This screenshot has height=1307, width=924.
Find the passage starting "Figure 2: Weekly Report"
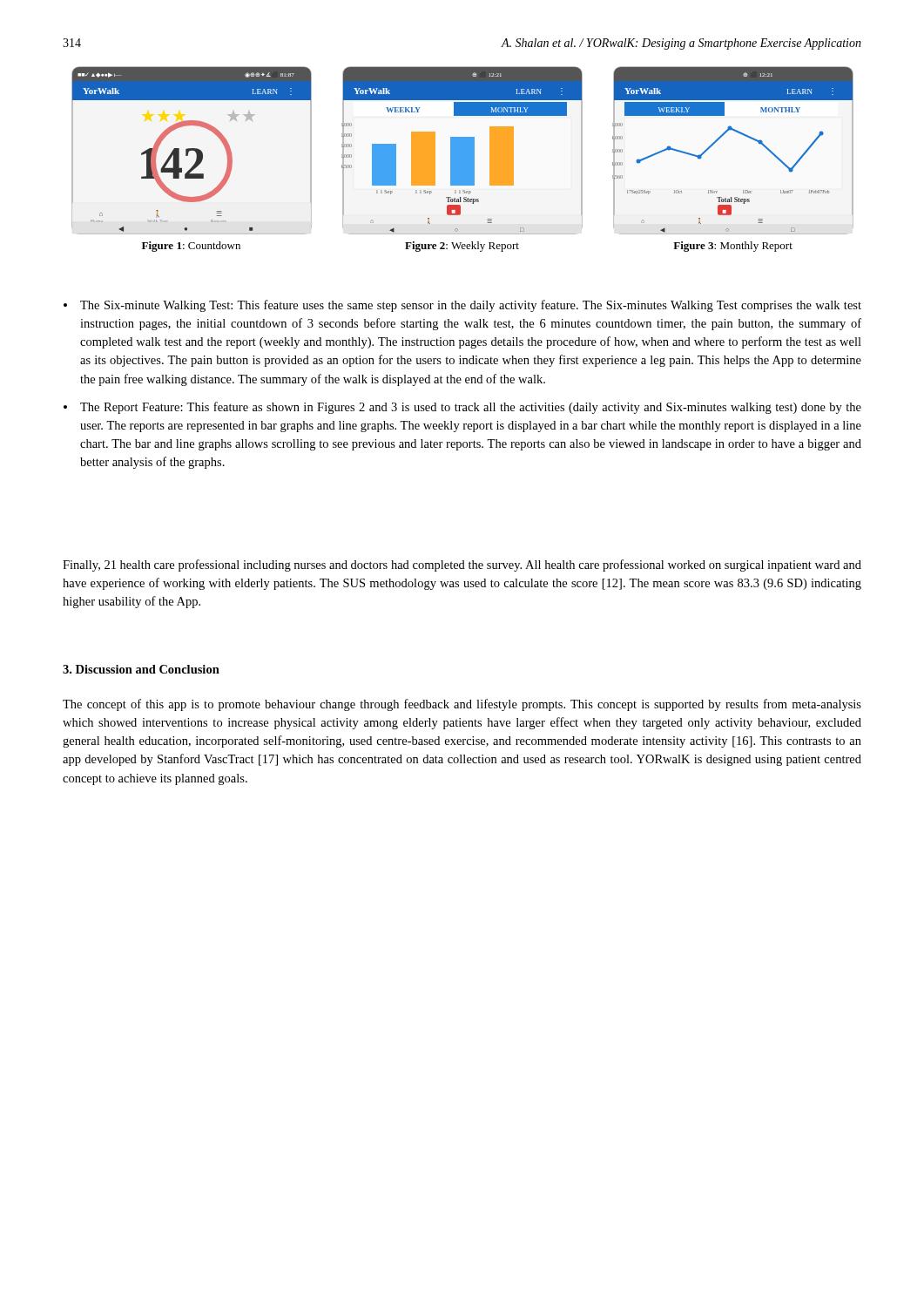point(462,245)
